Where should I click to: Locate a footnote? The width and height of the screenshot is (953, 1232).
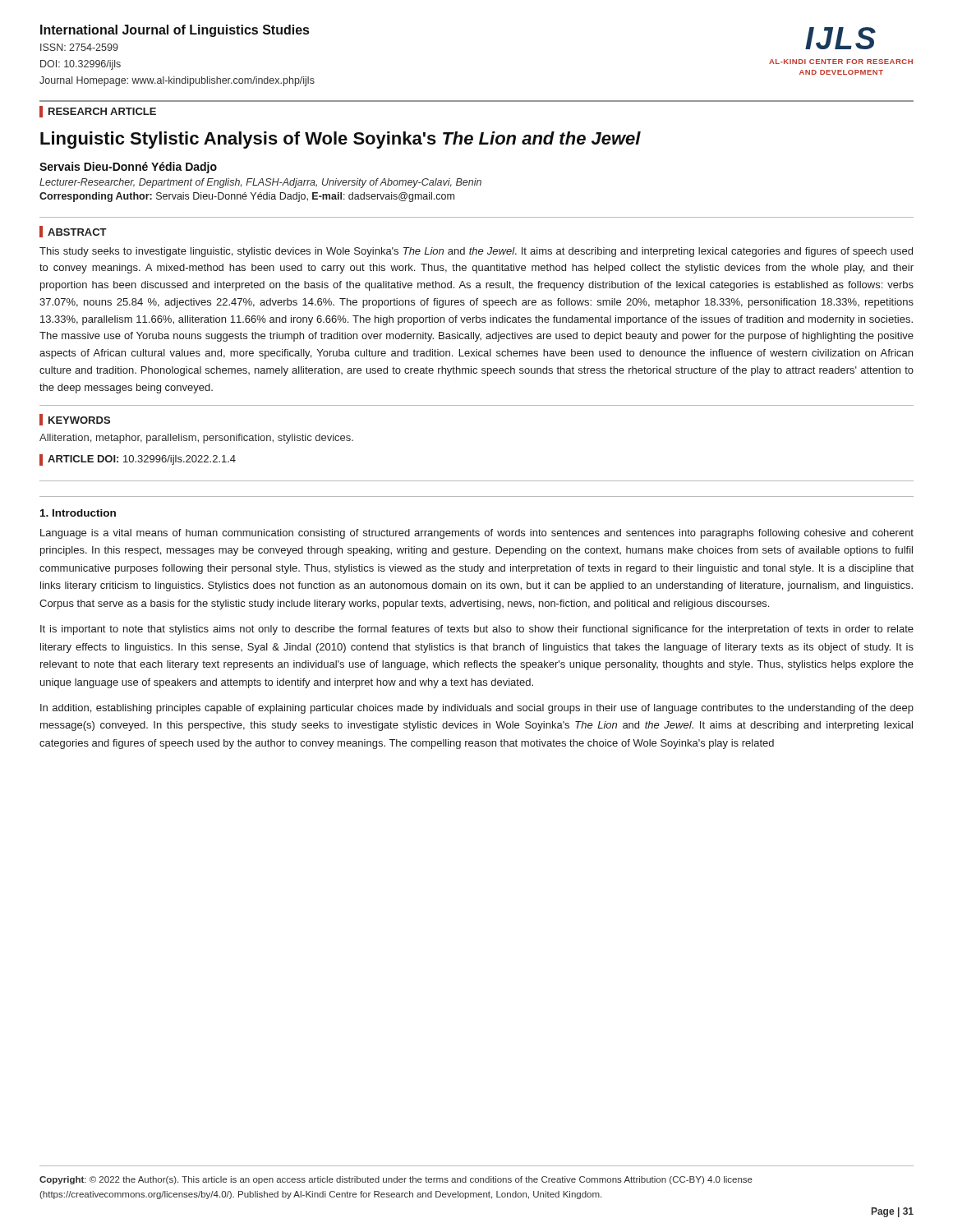click(396, 1187)
